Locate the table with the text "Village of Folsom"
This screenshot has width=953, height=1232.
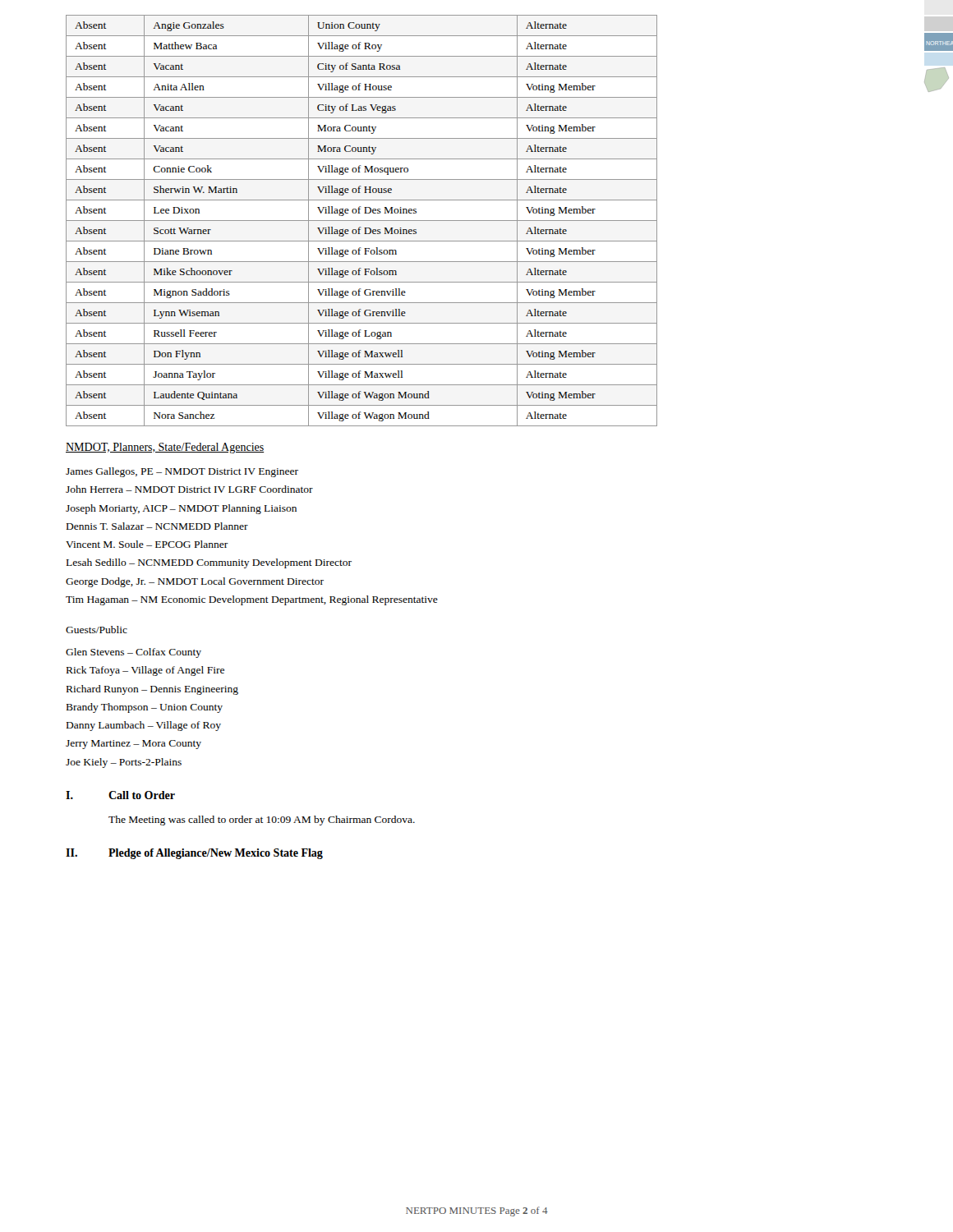click(476, 221)
